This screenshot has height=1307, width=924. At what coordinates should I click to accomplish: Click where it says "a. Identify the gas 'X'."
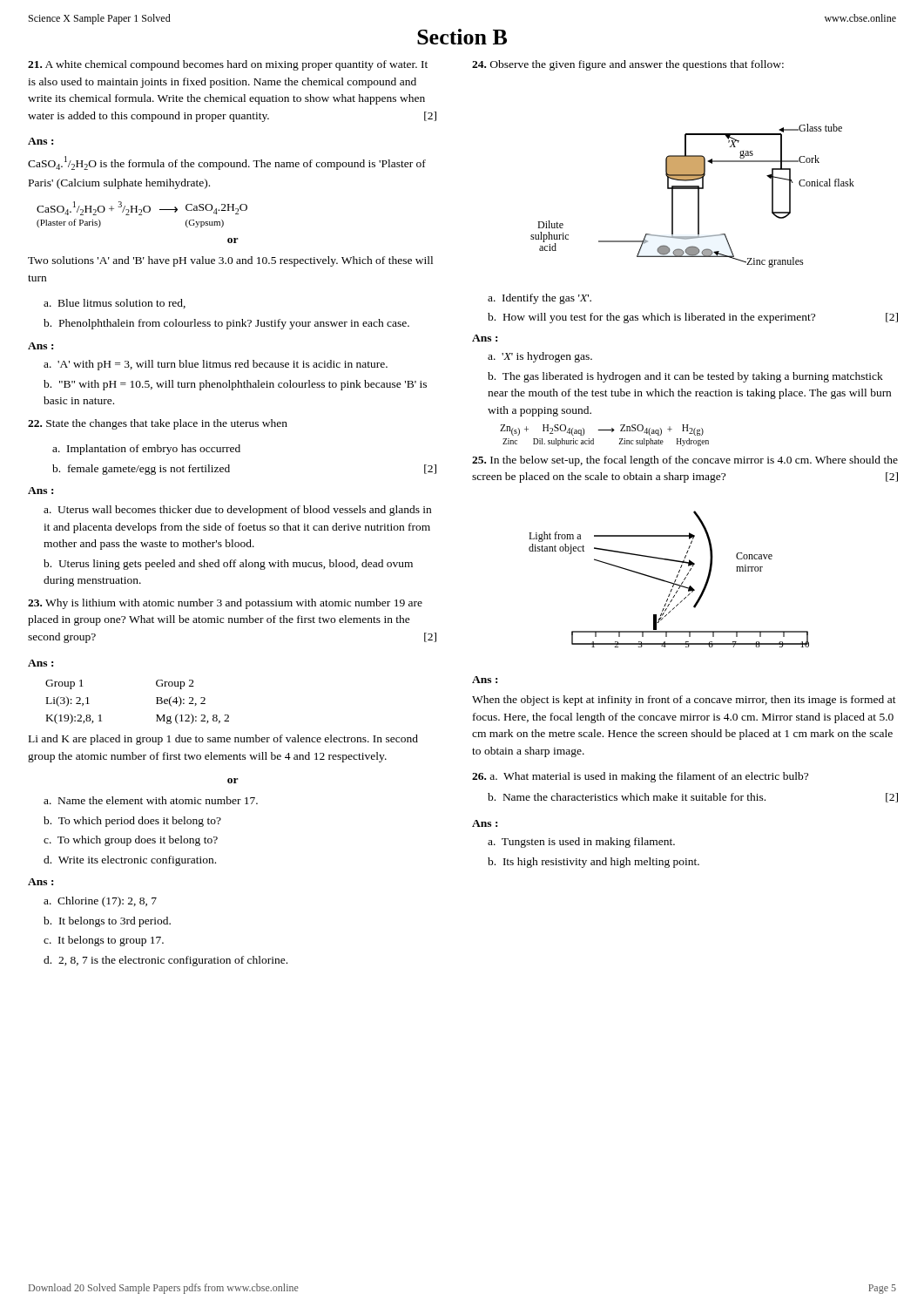point(540,299)
